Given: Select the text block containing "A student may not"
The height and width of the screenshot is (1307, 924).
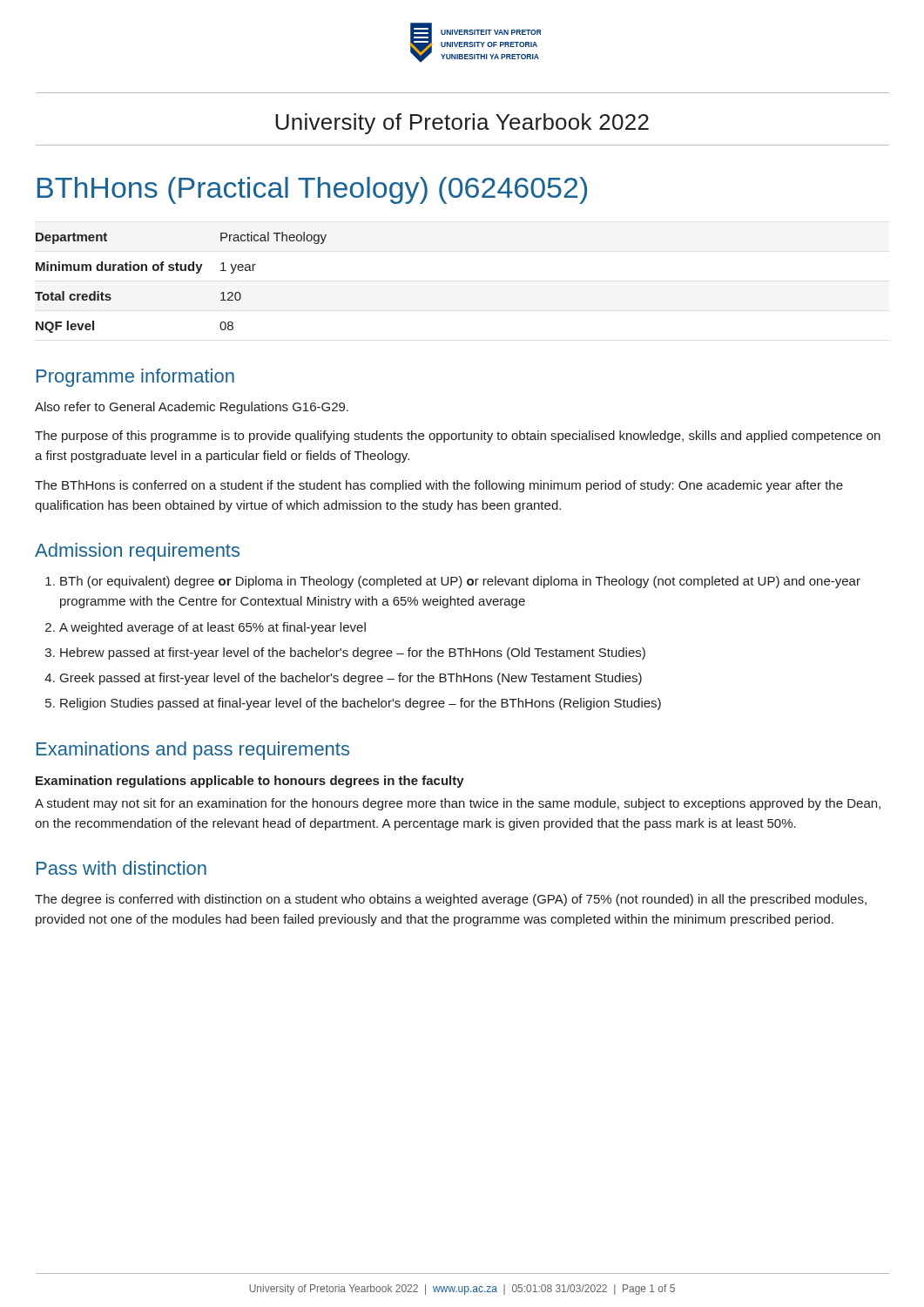Looking at the screenshot, I should (x=458, y=813).
